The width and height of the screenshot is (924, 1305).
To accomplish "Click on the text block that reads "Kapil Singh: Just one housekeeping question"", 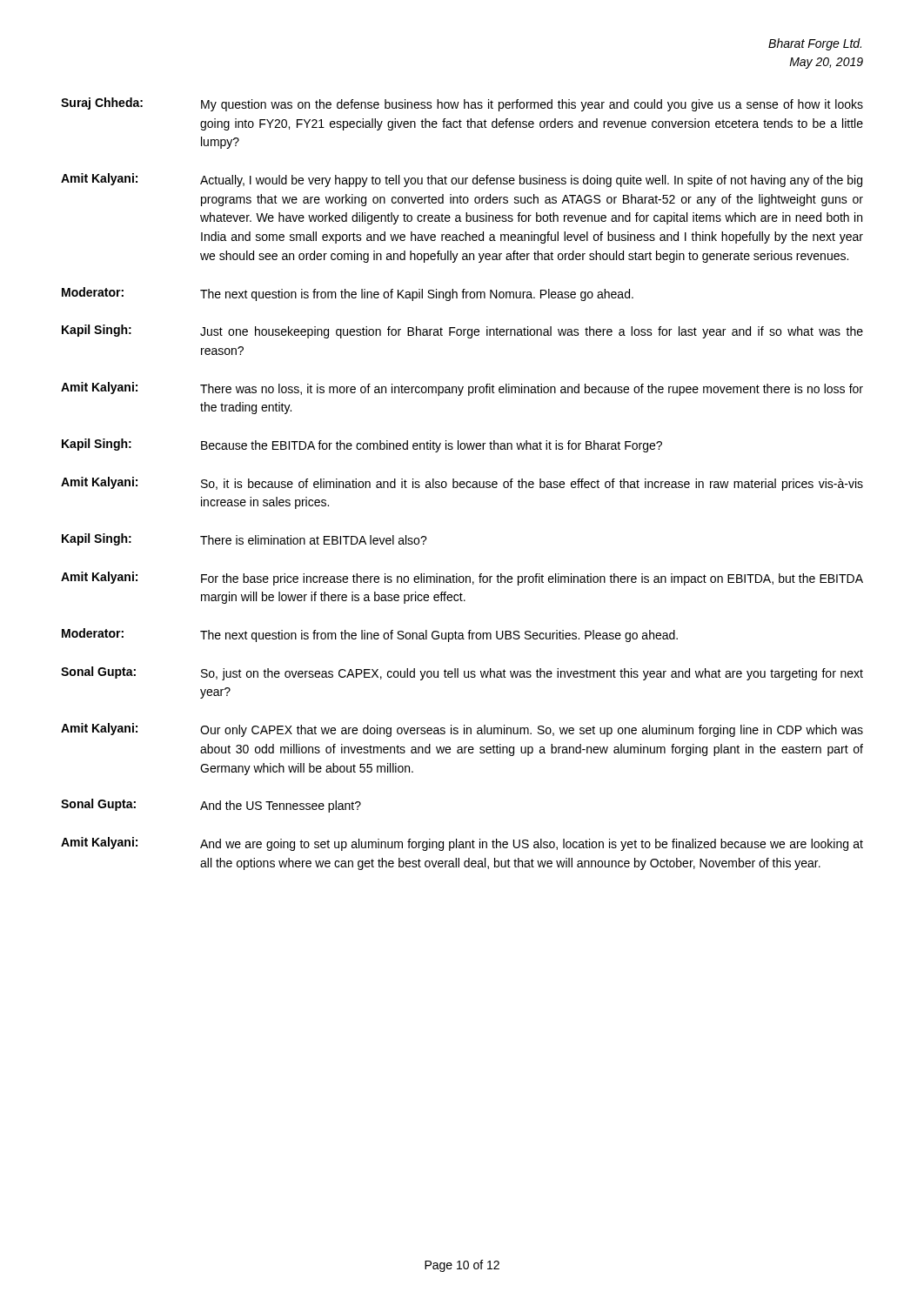I will point(462,342).
